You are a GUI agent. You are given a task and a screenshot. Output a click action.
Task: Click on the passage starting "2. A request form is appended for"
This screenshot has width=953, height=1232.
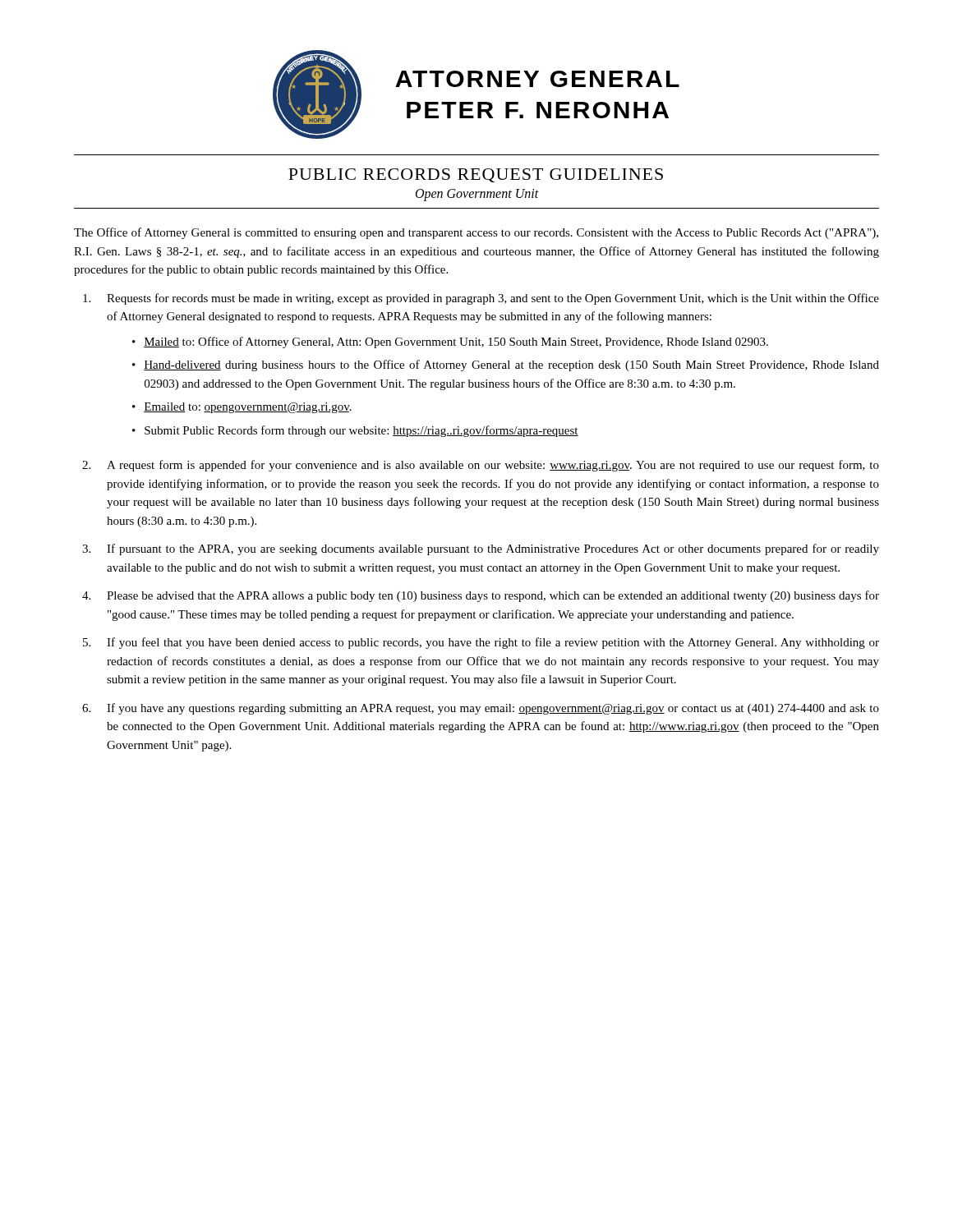(x=476, y=493)
